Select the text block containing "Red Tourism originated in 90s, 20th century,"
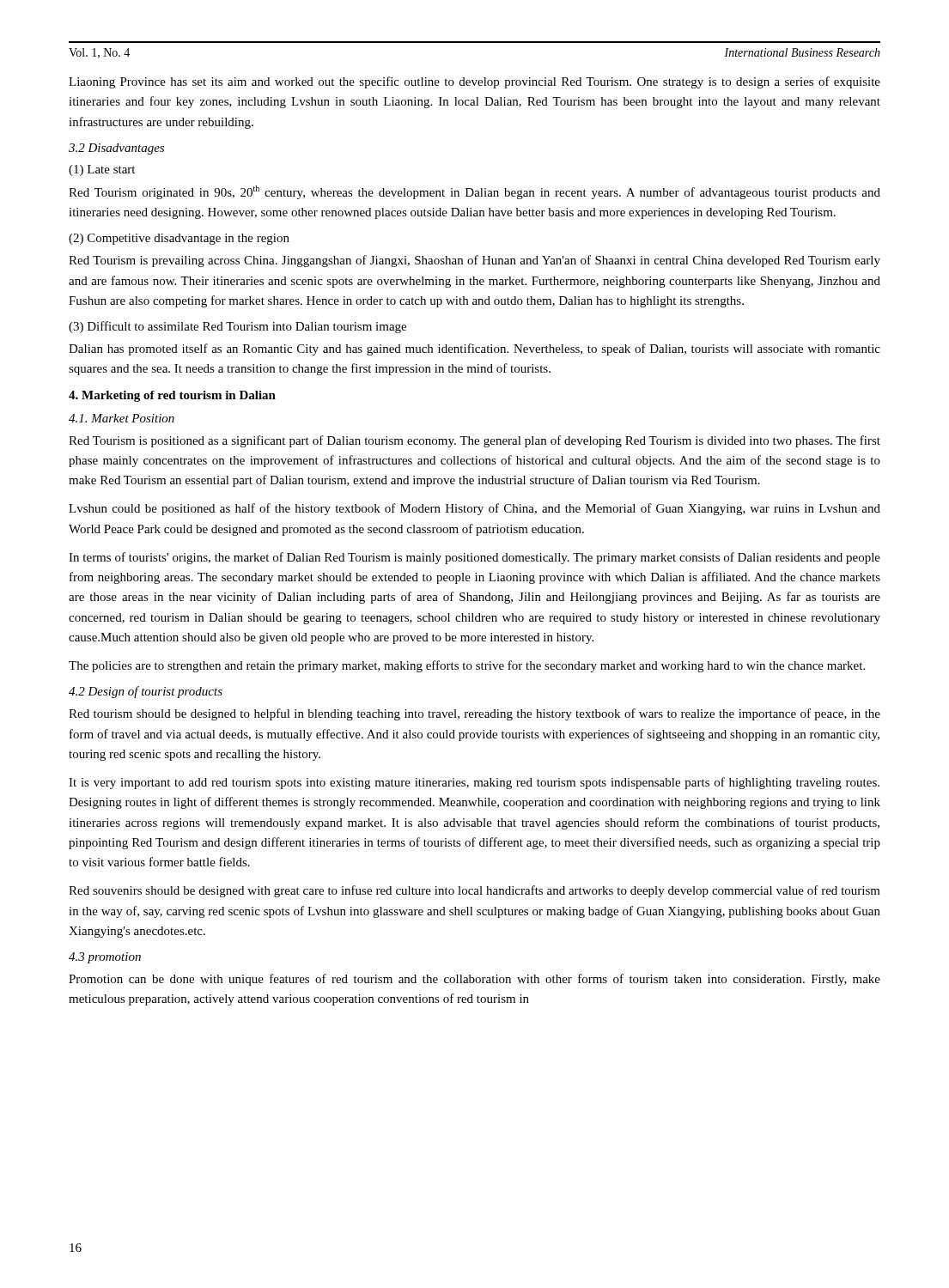The image size is (949, 1288). (x=474, y=201)
